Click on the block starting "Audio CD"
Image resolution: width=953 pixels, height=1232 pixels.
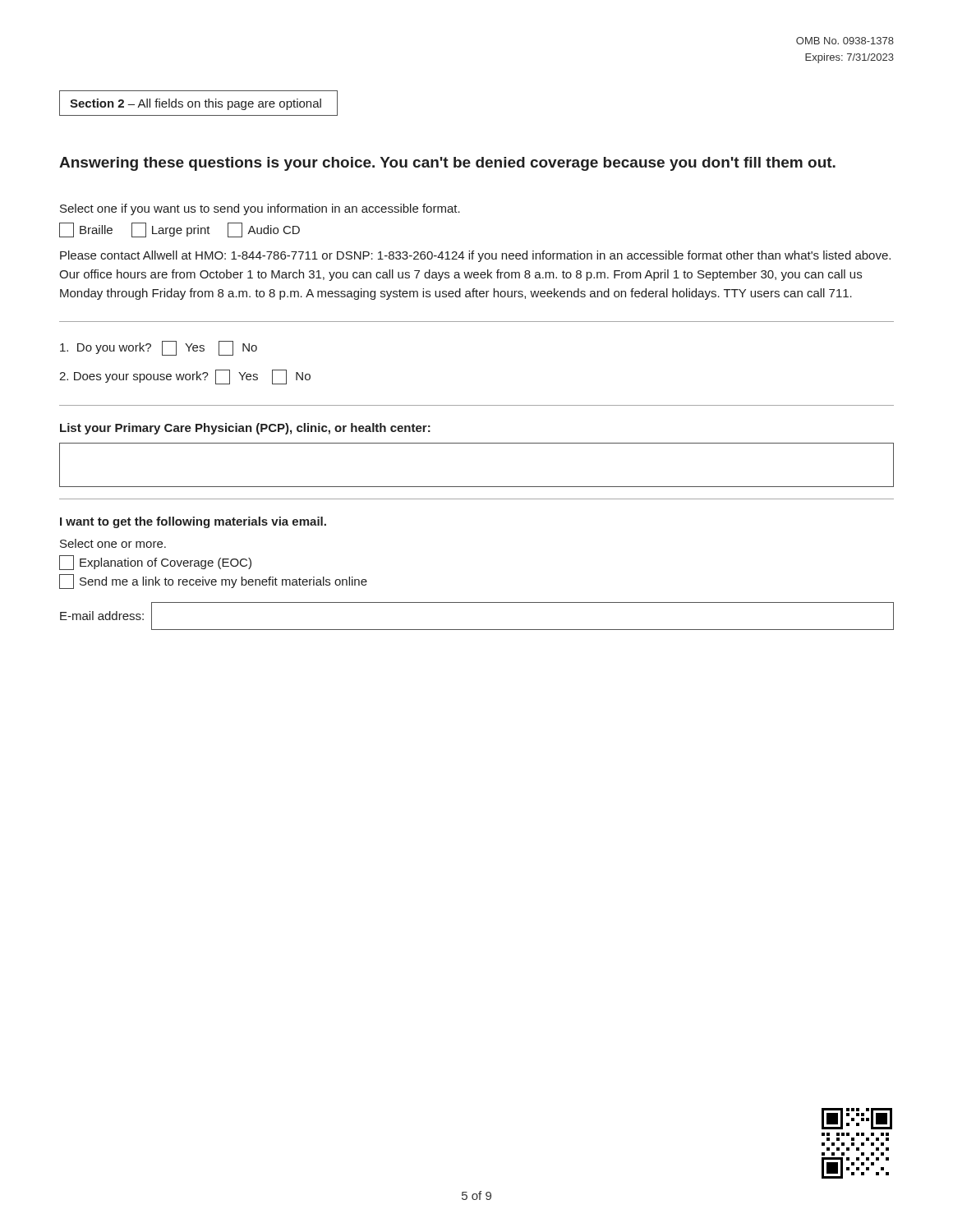(x=264, y=230)
